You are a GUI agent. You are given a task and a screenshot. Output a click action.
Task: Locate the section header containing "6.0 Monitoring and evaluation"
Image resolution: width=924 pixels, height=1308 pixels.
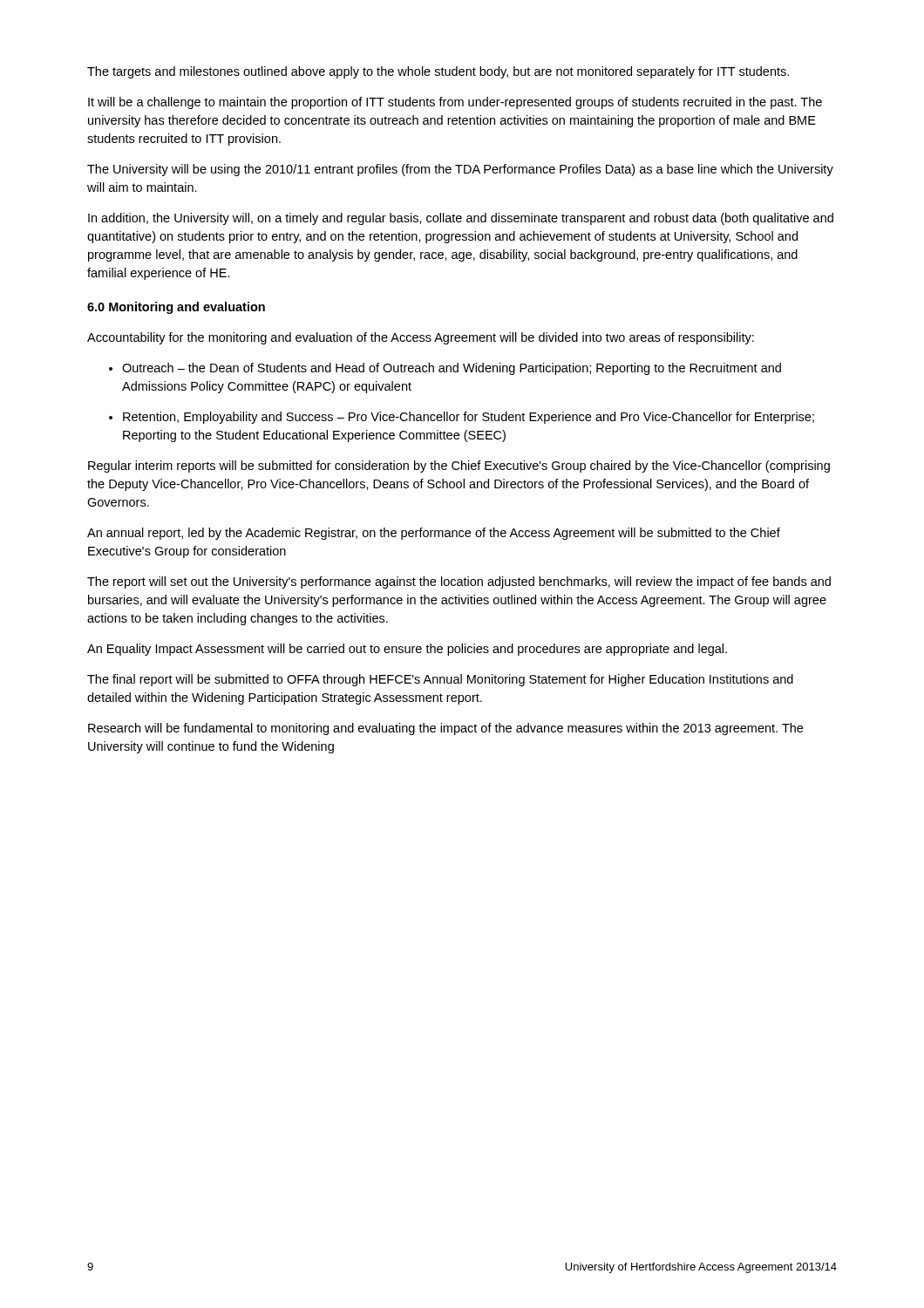(176, 308)
